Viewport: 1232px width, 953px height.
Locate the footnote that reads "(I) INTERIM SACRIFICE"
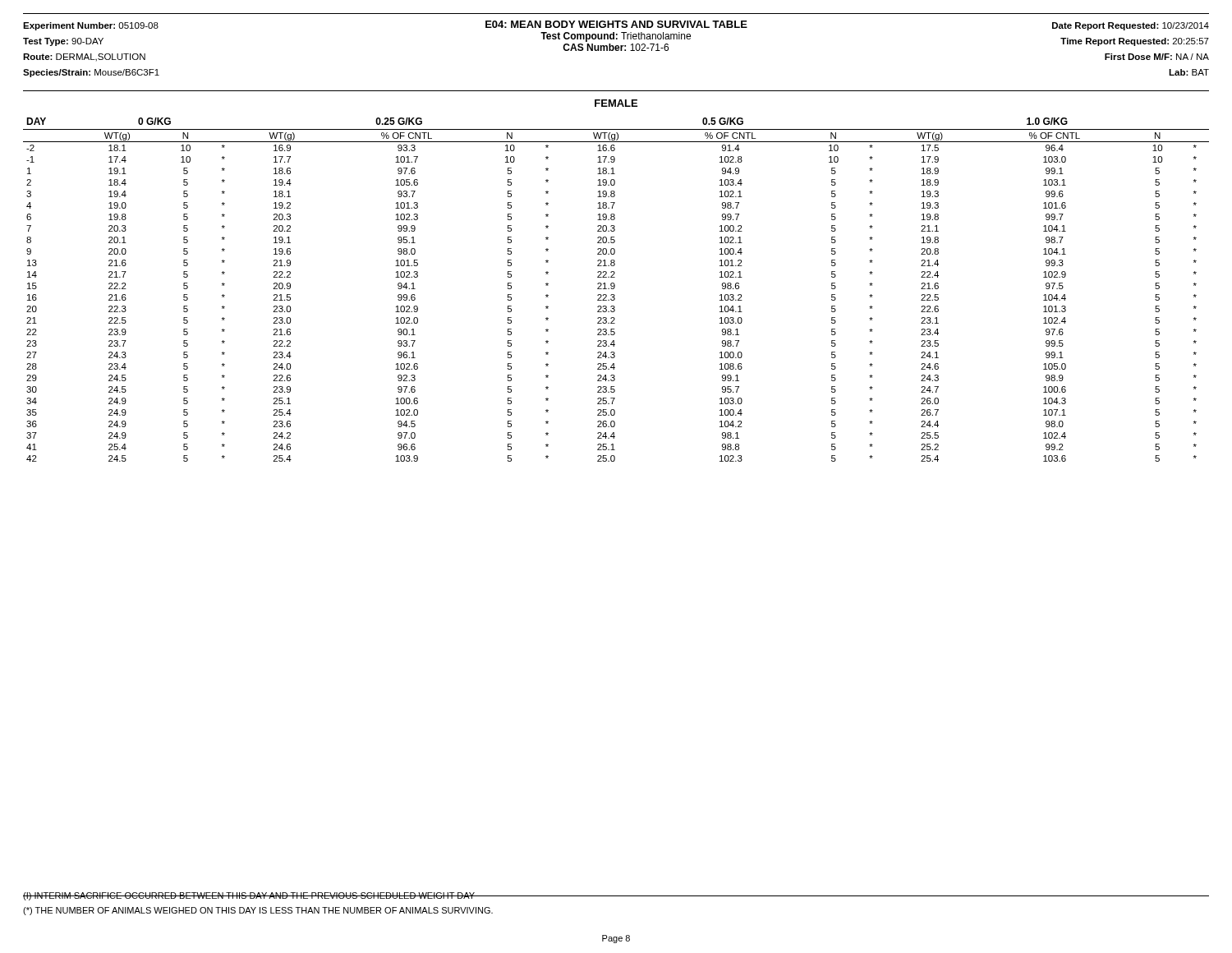(x=258, y=903)
